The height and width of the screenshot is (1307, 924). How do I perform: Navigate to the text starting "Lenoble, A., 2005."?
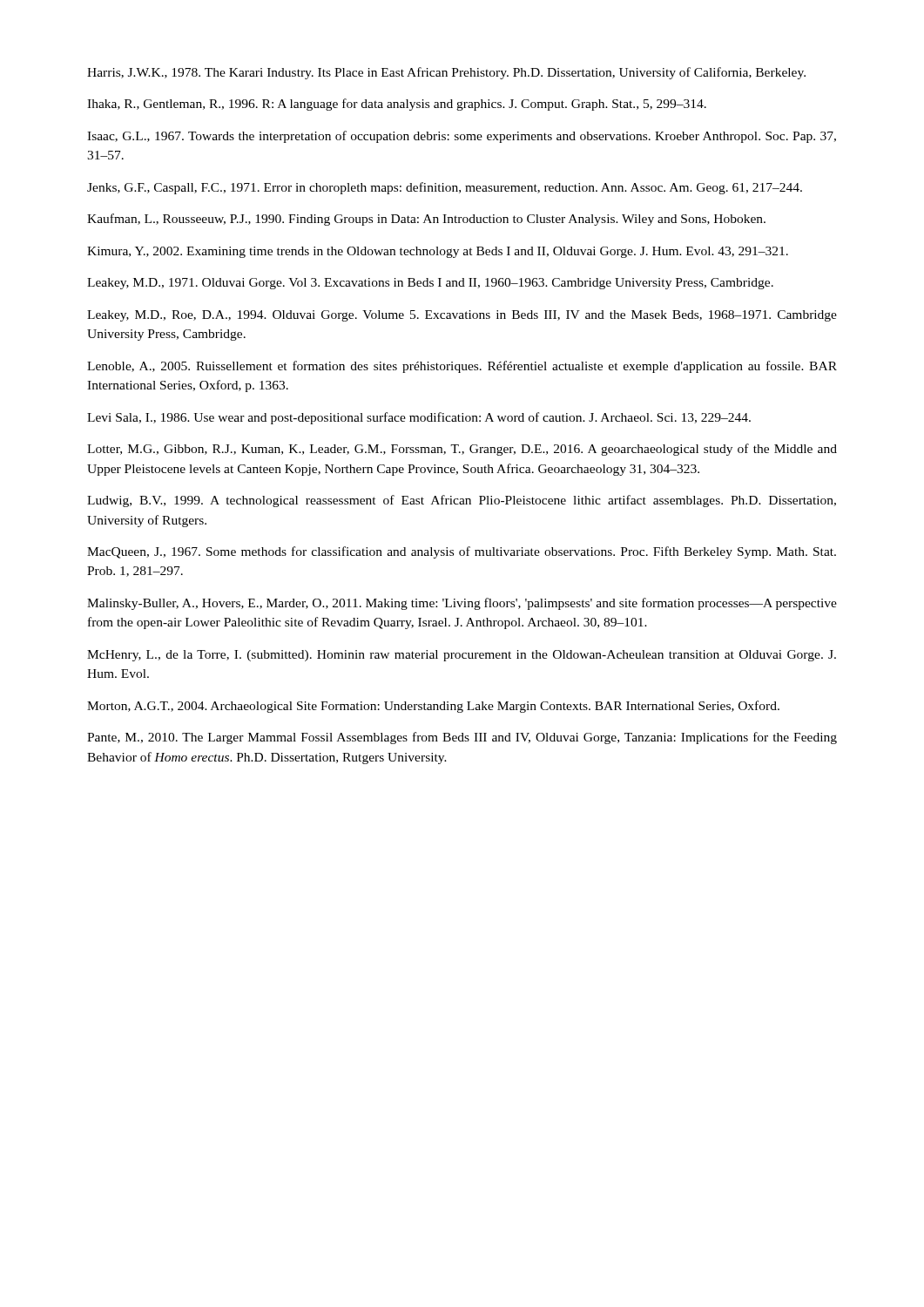(462, 375)
